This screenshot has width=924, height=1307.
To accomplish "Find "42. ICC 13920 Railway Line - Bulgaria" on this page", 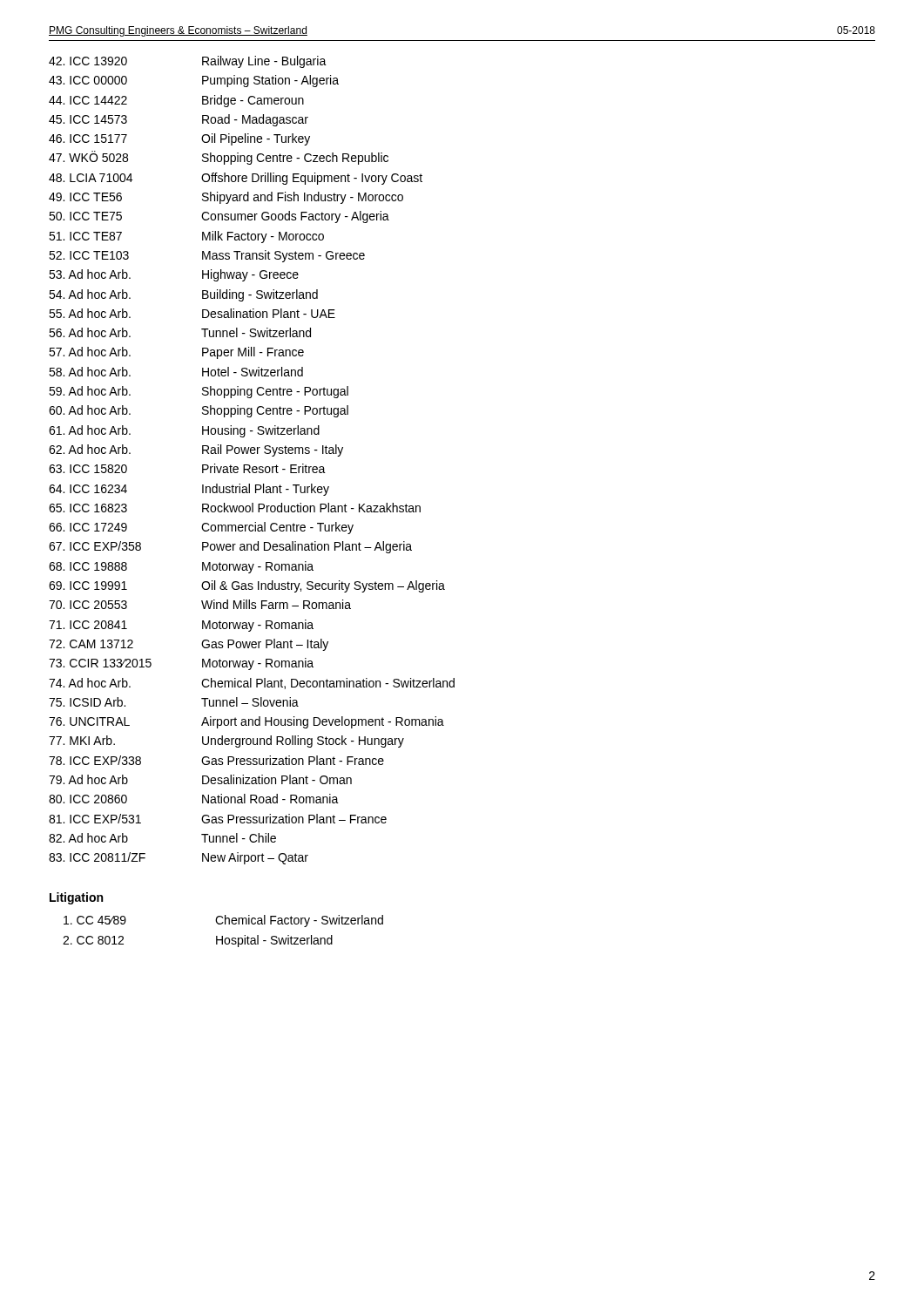I will pos(86,64).
